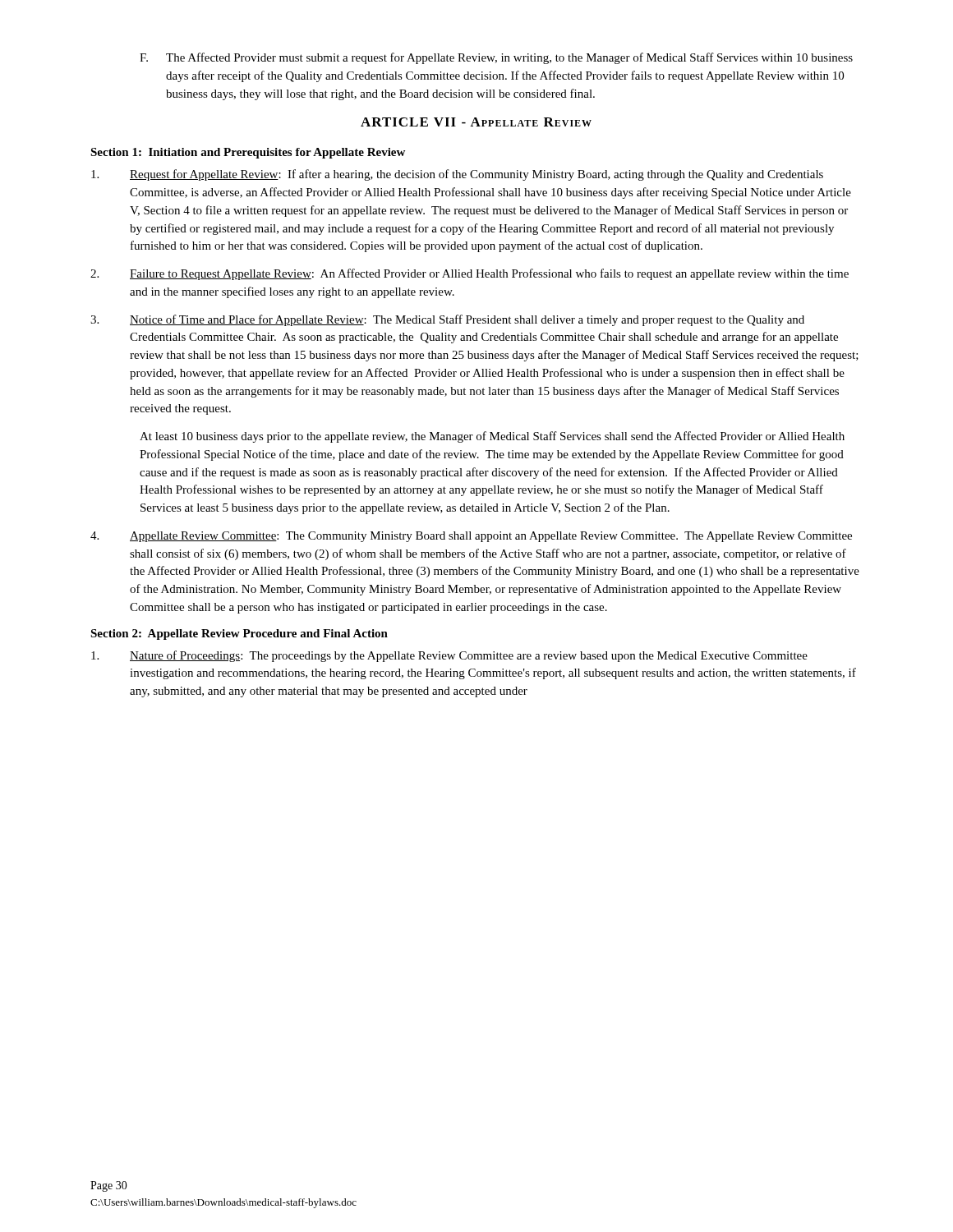
Task: Click where it says "Section 1: Initiation and Prerequisites for Appellate Review"
Action: tap(248, 152)
